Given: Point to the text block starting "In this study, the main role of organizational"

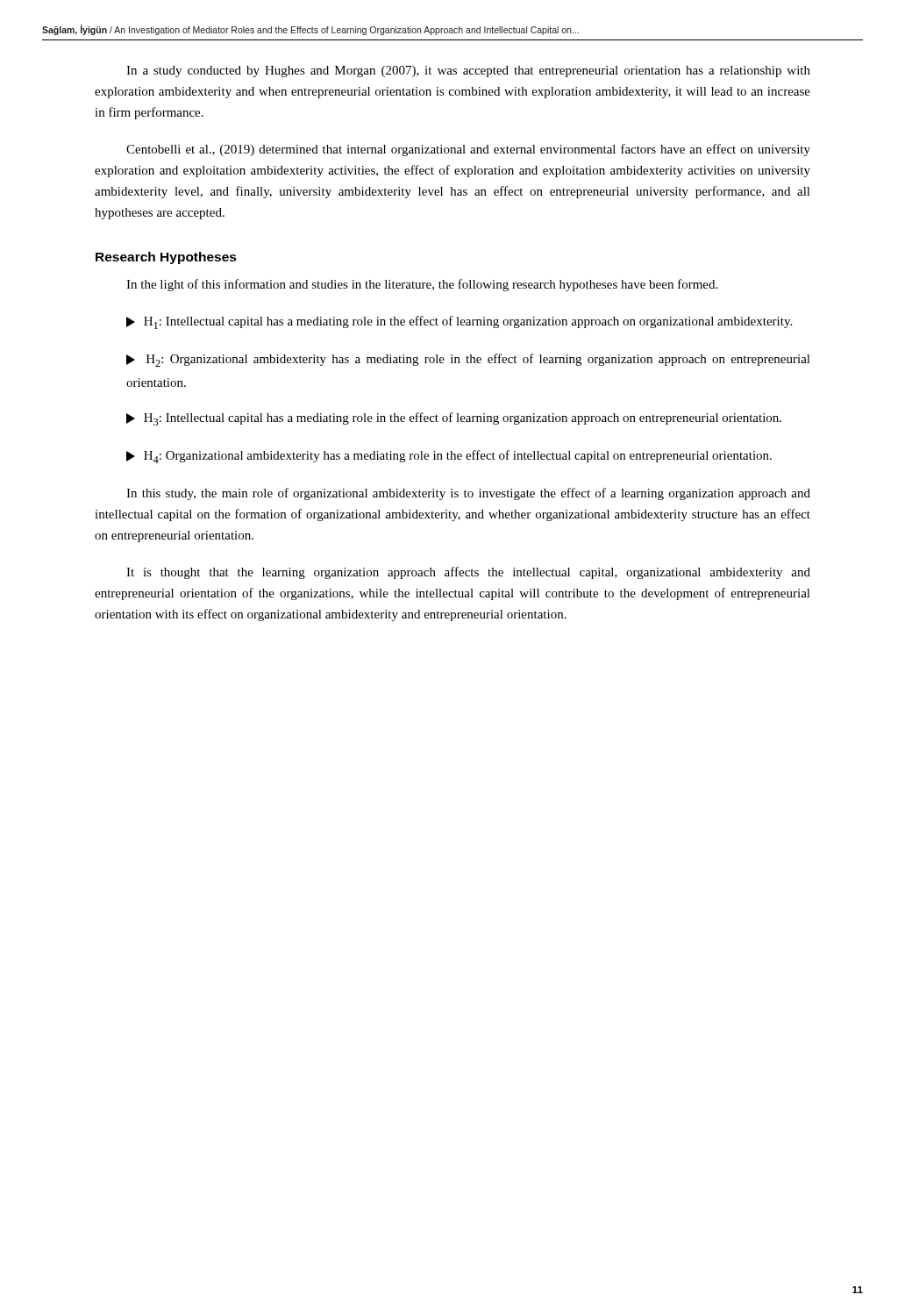Looking at the screenshot, I should pyautogui.click(x=452, y=514).
